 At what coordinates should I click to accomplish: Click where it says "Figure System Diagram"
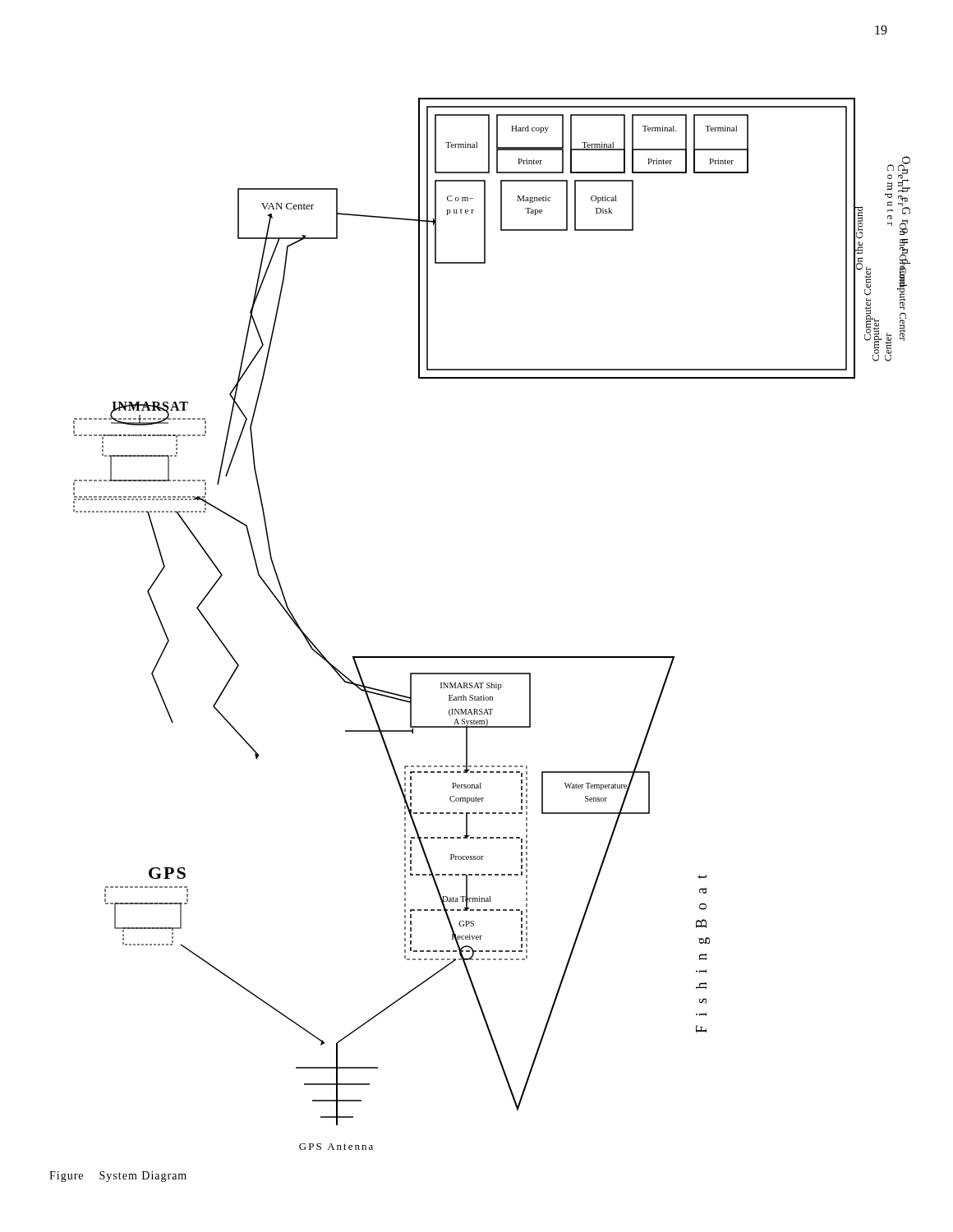coord(118,1176)
